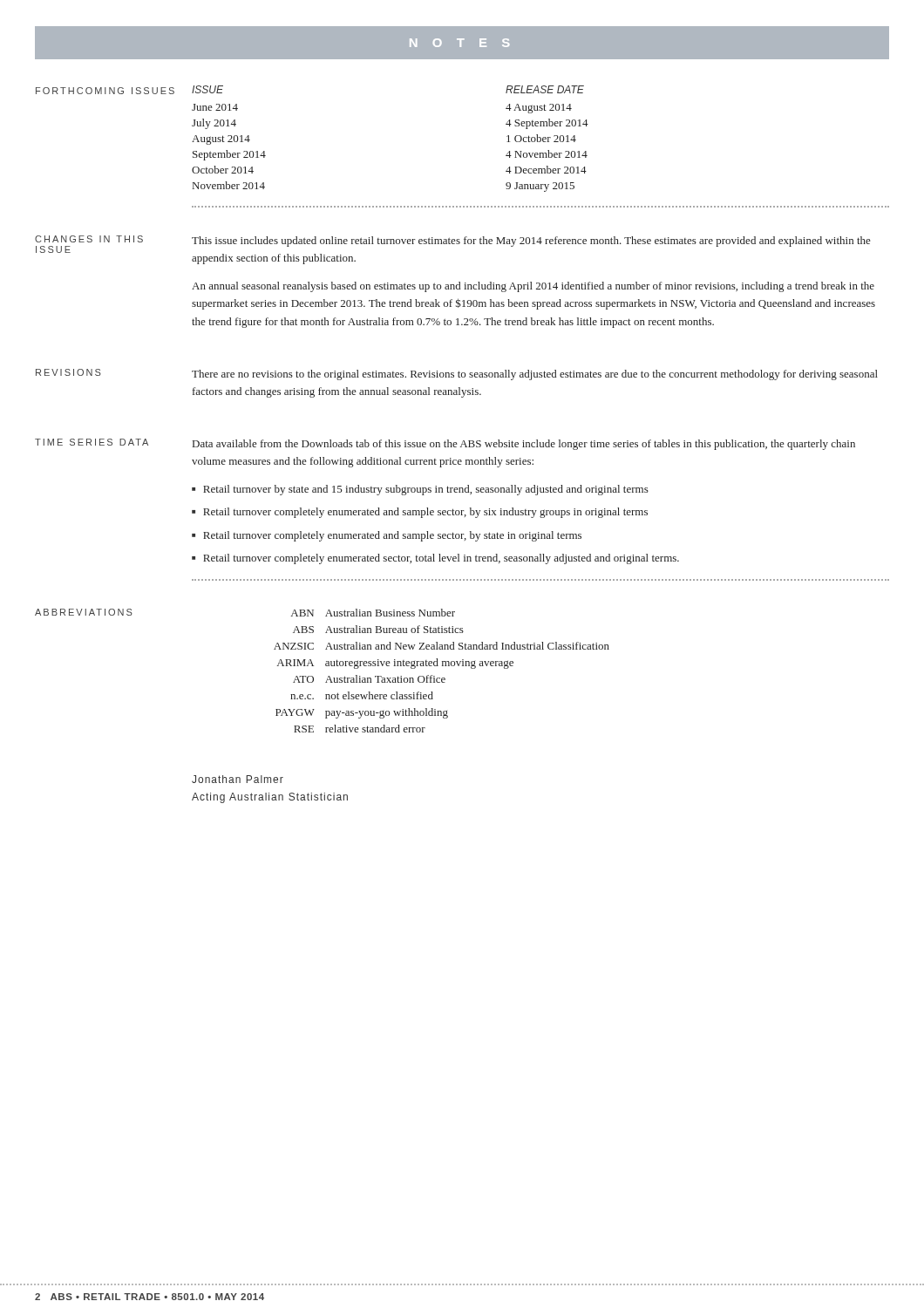The image size is (924, 1308).
Task: Select the block starting "FORTHCOMING ISSUES"
Action: [x=106, y=91]
